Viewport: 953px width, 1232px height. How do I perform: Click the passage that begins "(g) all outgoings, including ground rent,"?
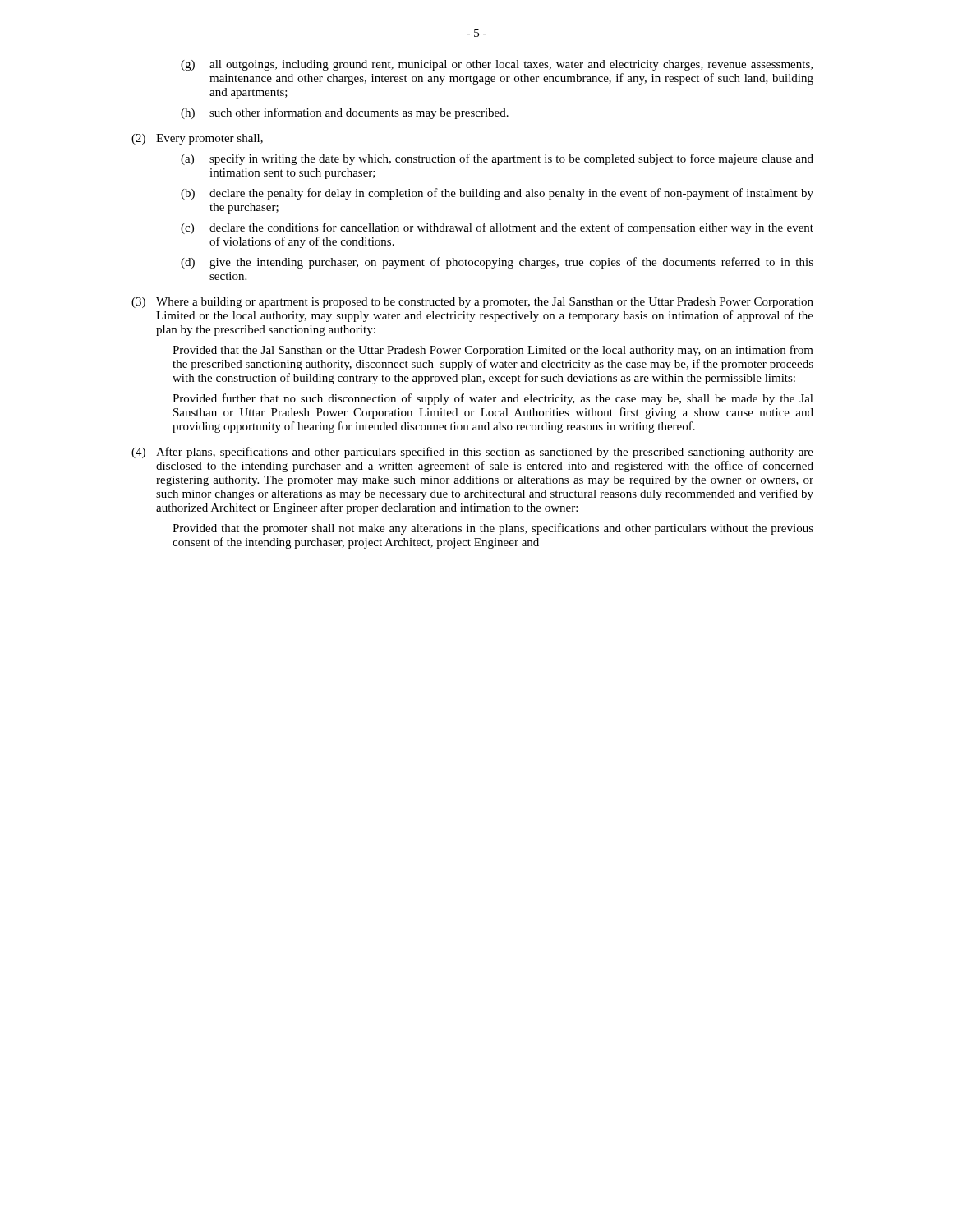pos(497,78)
